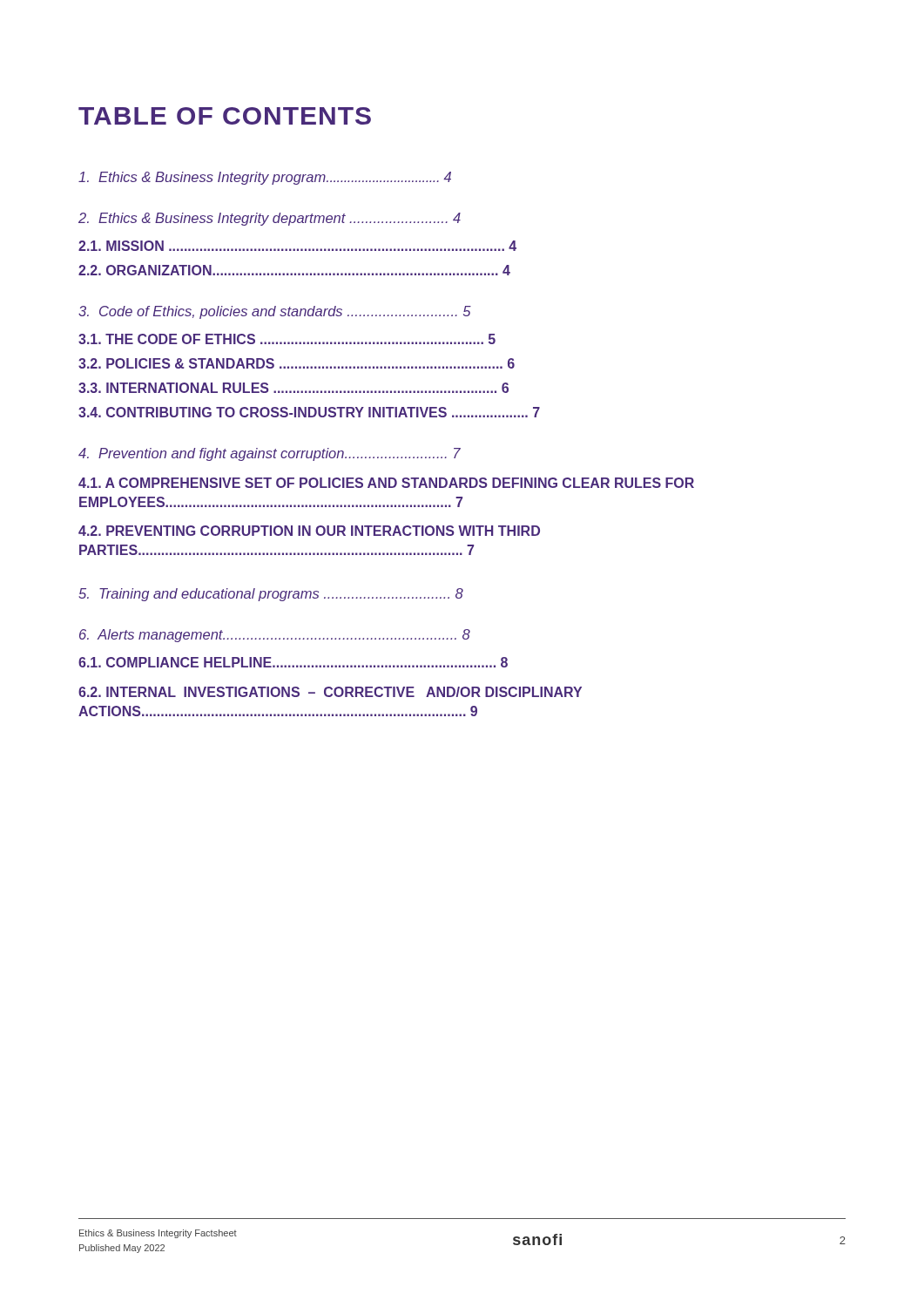Select the list item with the text "5. Training and educational programs"
The height and width of the screenshot is (1307, 924).
[x=271, y=593]
